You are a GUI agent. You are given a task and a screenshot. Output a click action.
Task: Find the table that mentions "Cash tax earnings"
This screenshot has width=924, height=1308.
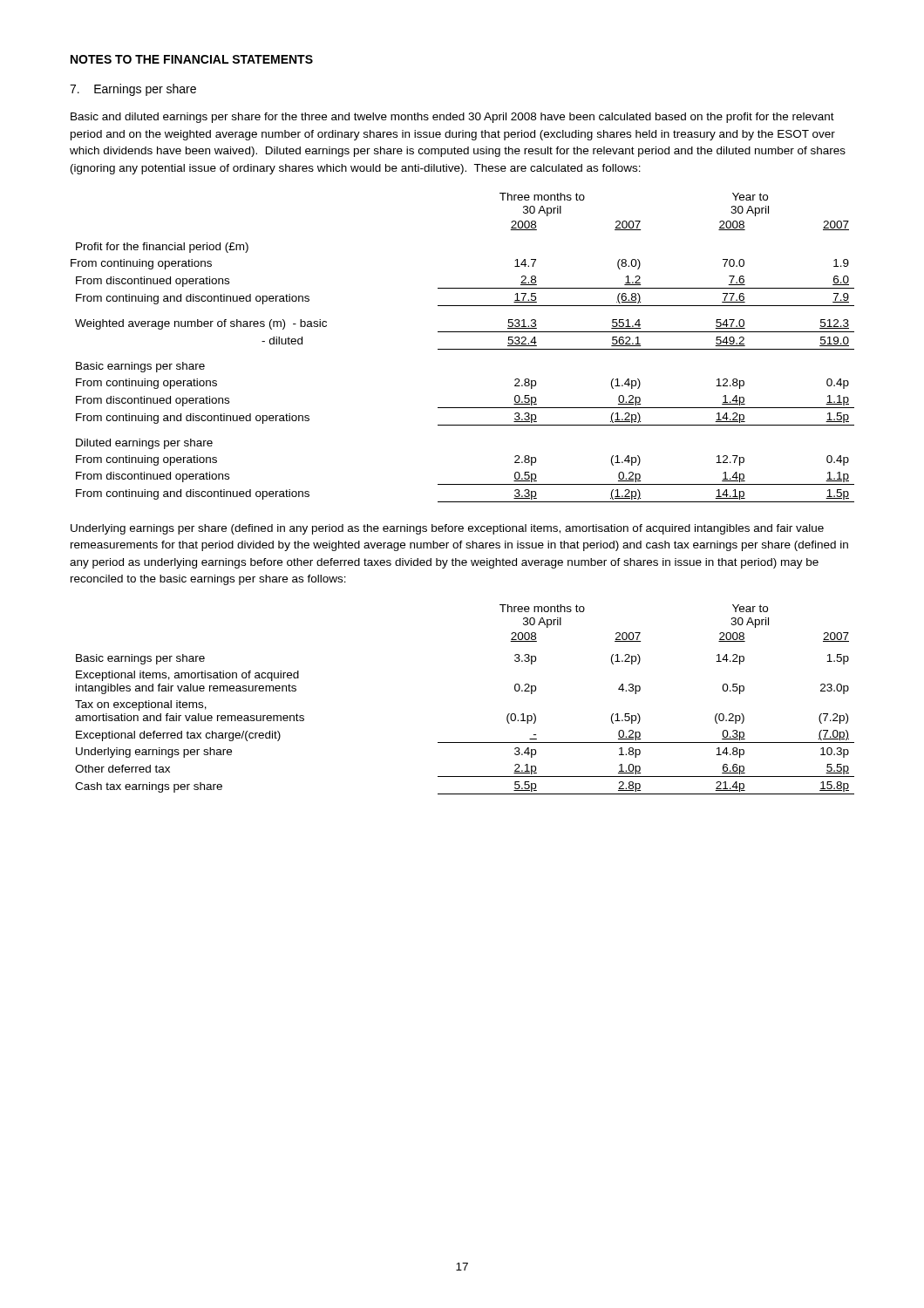click(462, 697)
